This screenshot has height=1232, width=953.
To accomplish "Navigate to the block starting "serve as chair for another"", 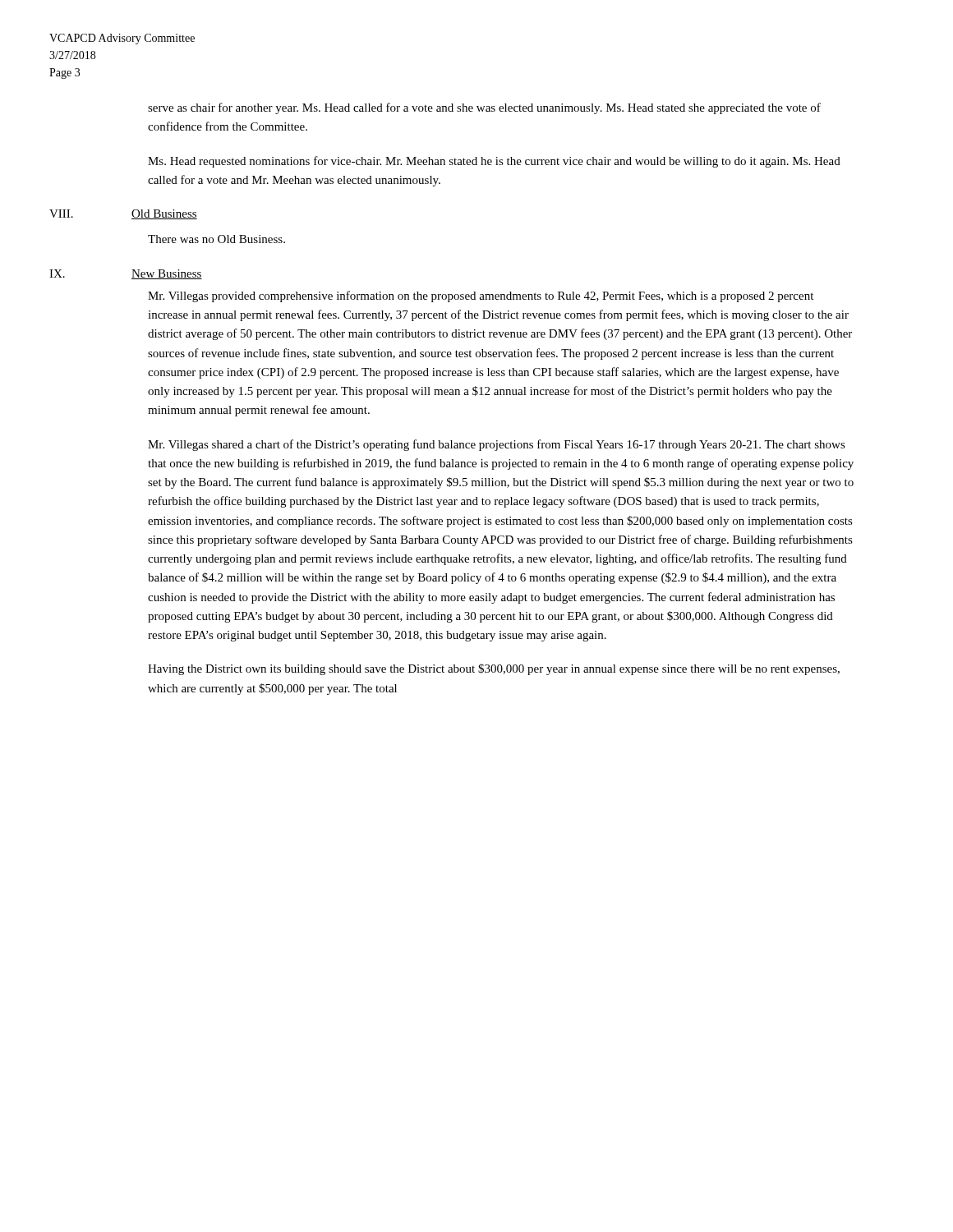I will [x=501, y=118].
